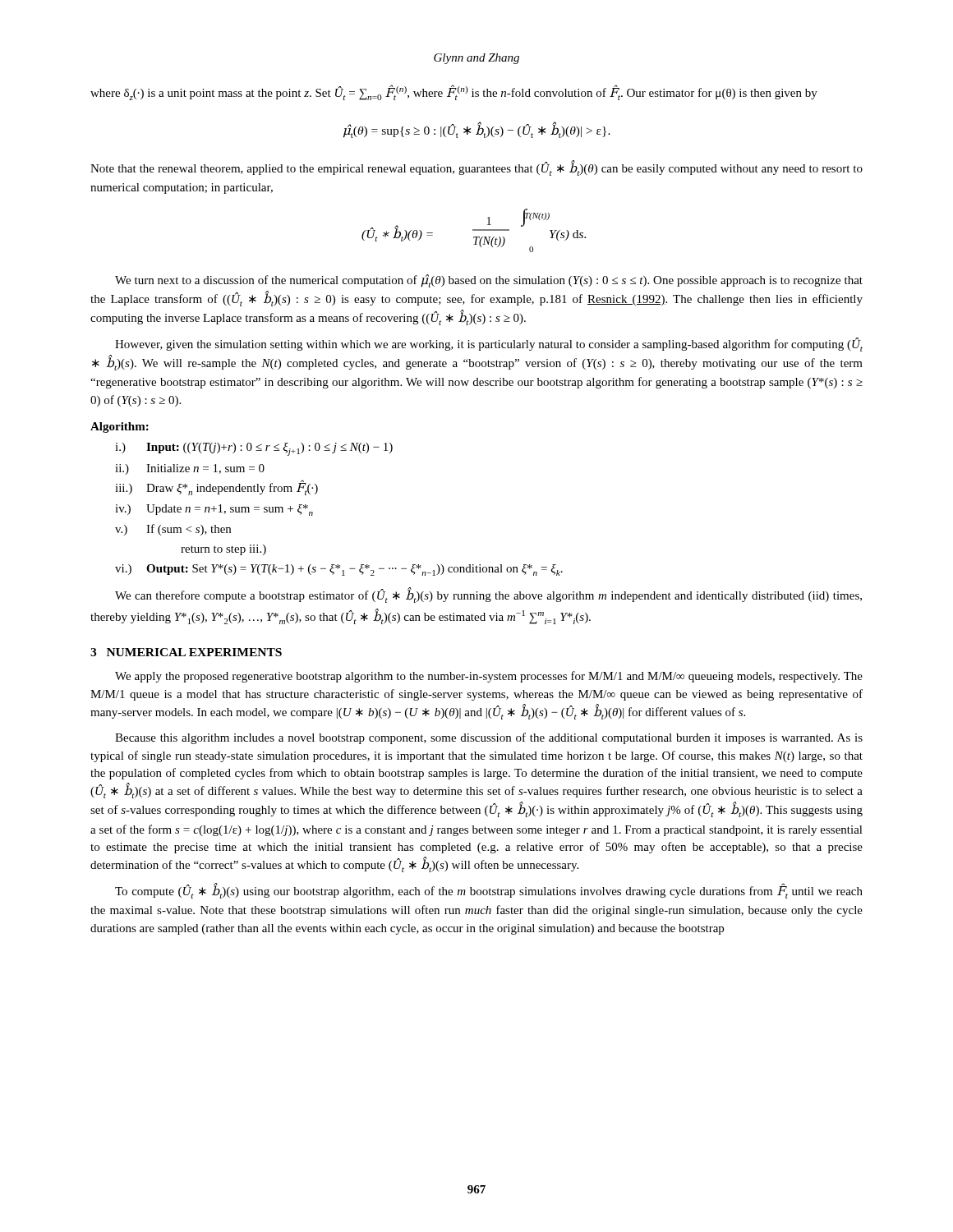This screenshot has width=953, height=1232.
Task: Click on the text block with the text "We turn next"
Action: [x=476, y=341]
